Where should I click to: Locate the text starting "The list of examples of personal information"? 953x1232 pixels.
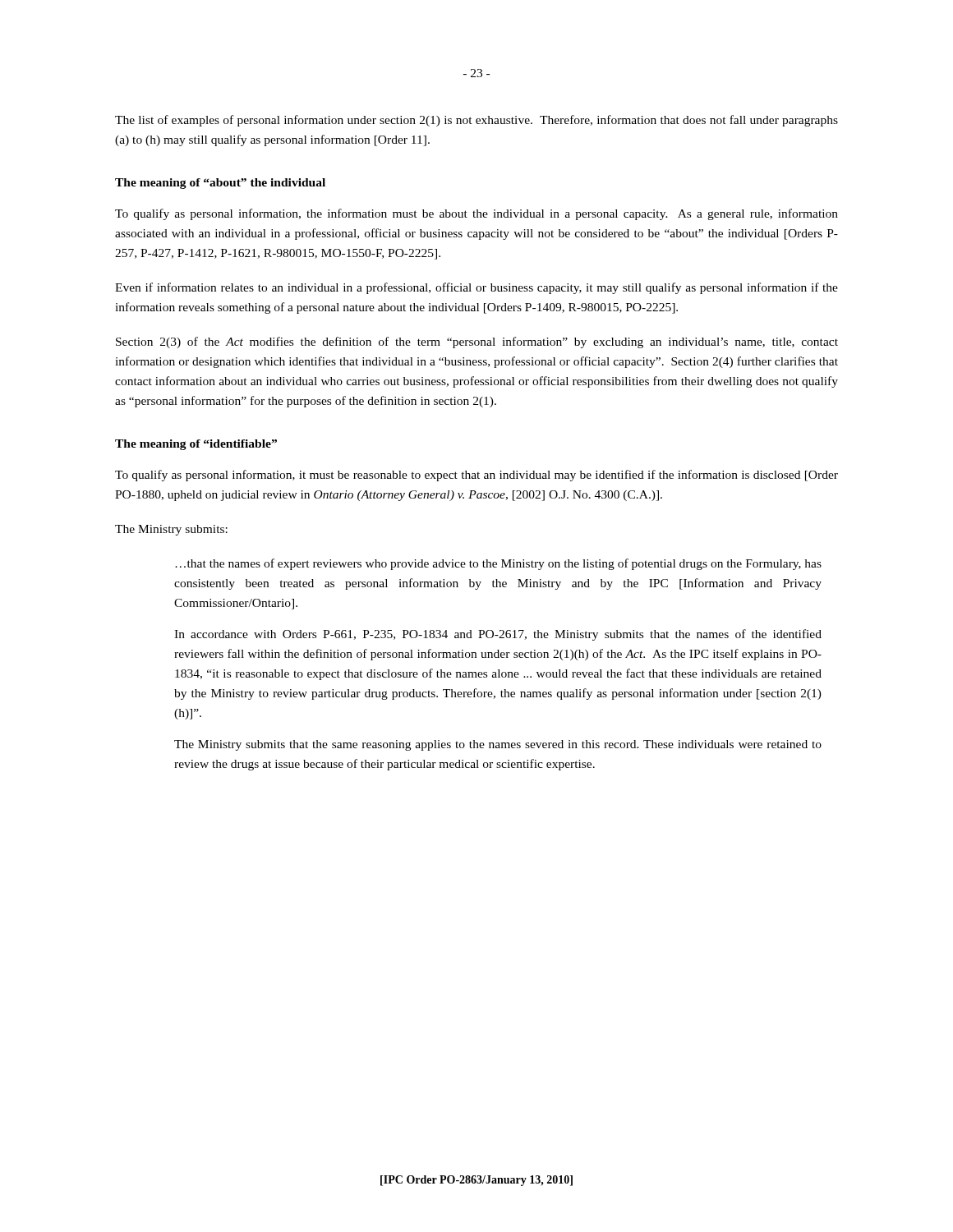pos(476,129)
